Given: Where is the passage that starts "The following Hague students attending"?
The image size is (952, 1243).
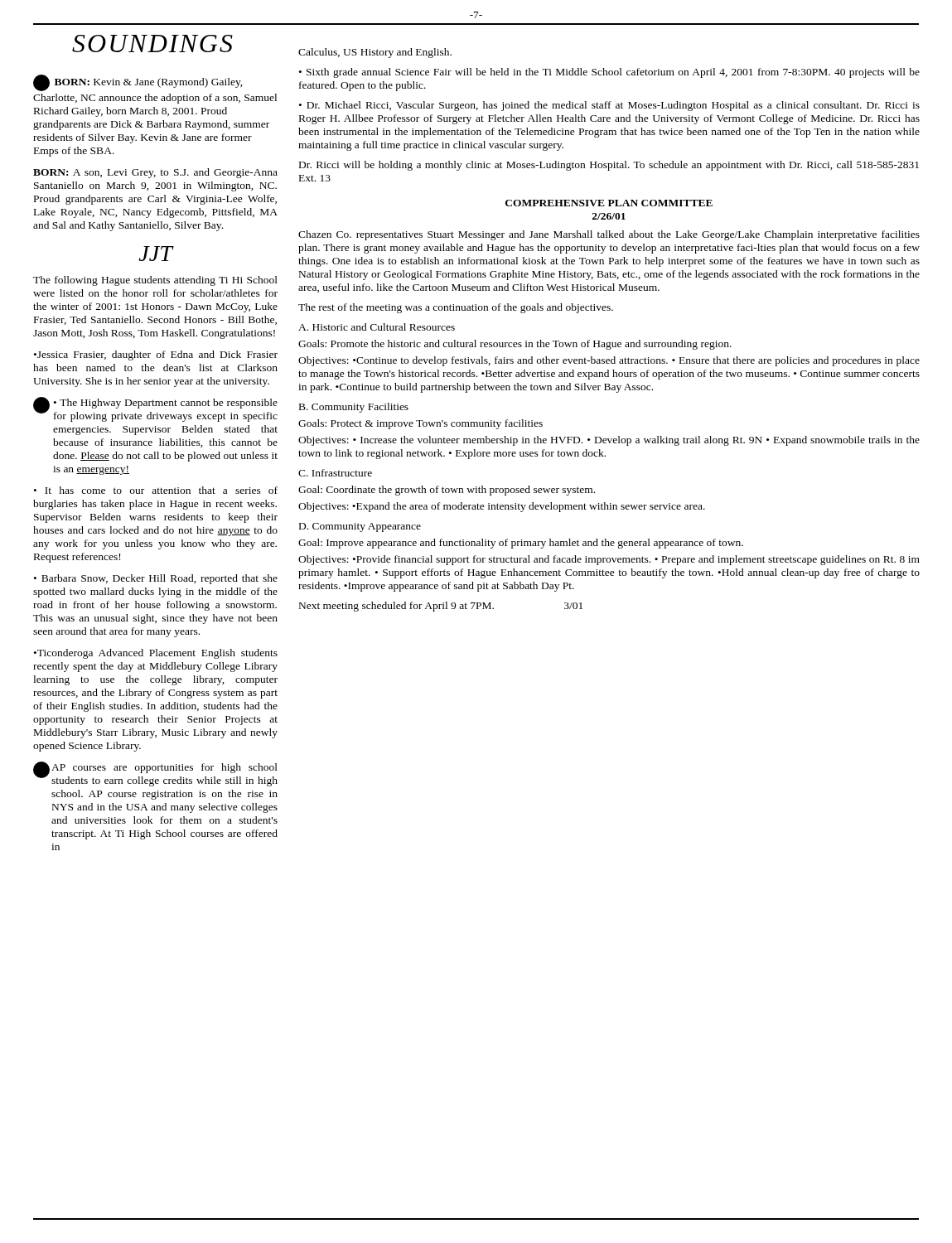Looking at the screenshot, I should [155, 307].
